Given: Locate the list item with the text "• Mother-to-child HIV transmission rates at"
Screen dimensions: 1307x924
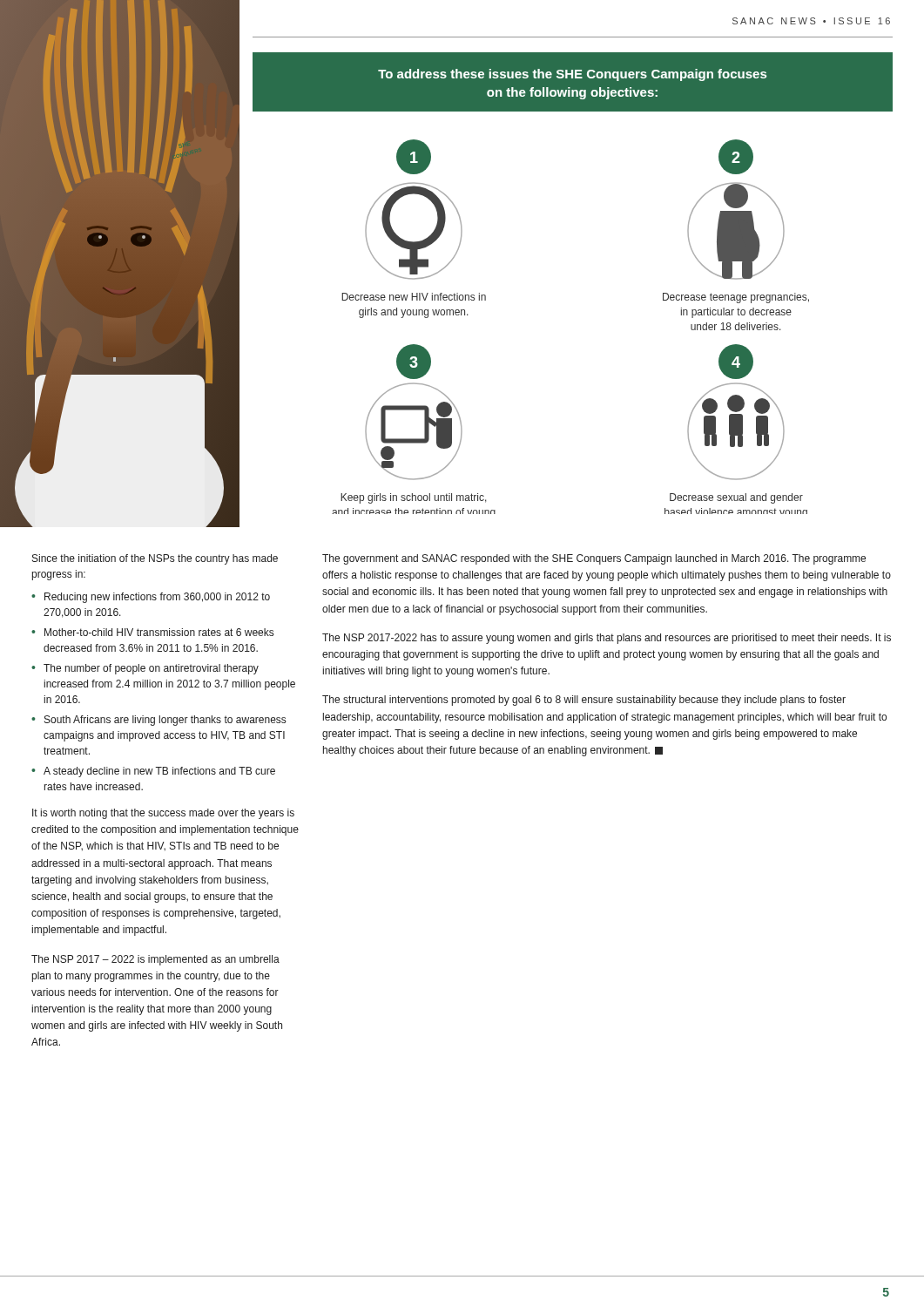Looking at the screenshot, I should tap(153, 640).
